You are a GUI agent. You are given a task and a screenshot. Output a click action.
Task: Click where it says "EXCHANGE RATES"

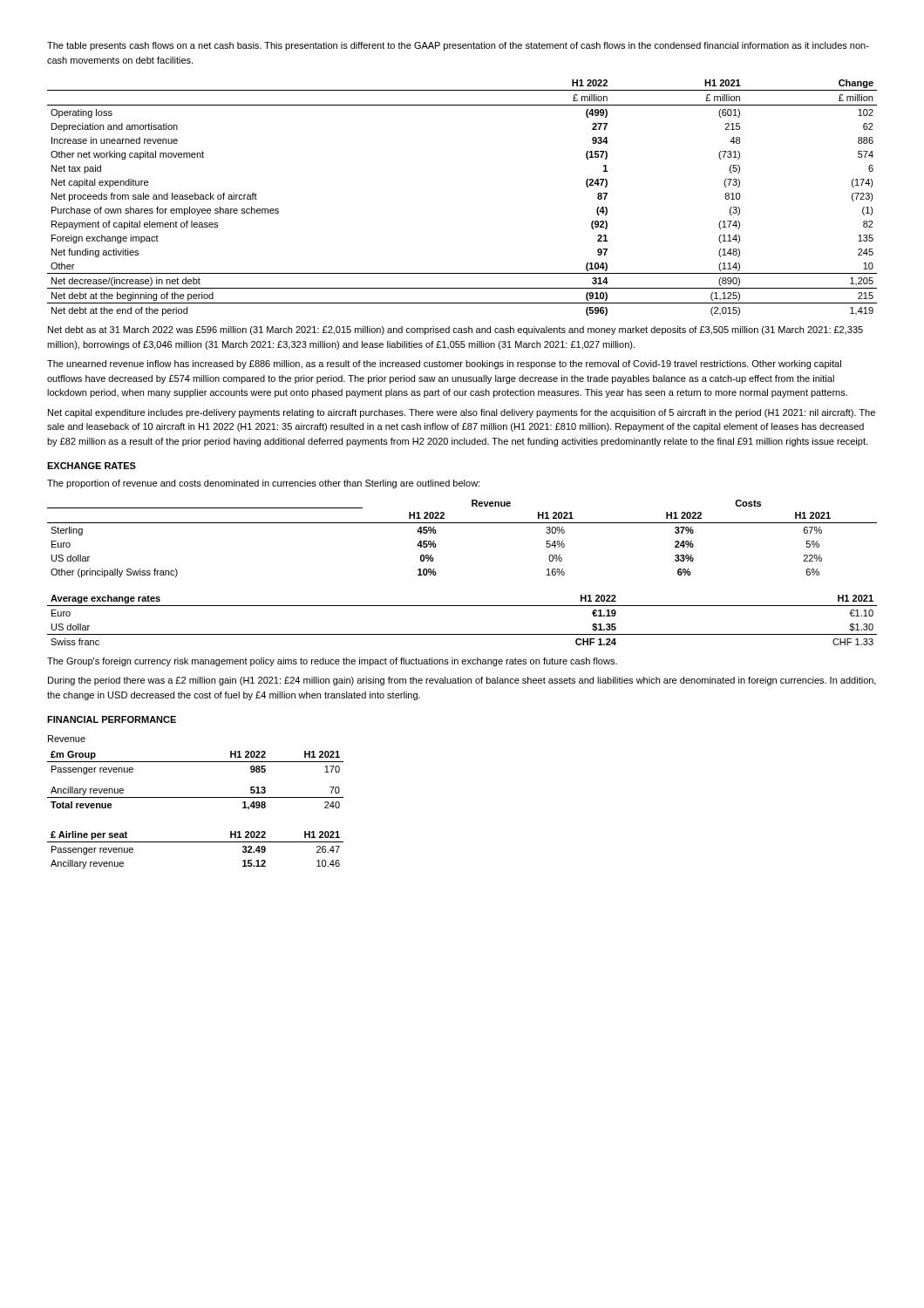(92, 466)
